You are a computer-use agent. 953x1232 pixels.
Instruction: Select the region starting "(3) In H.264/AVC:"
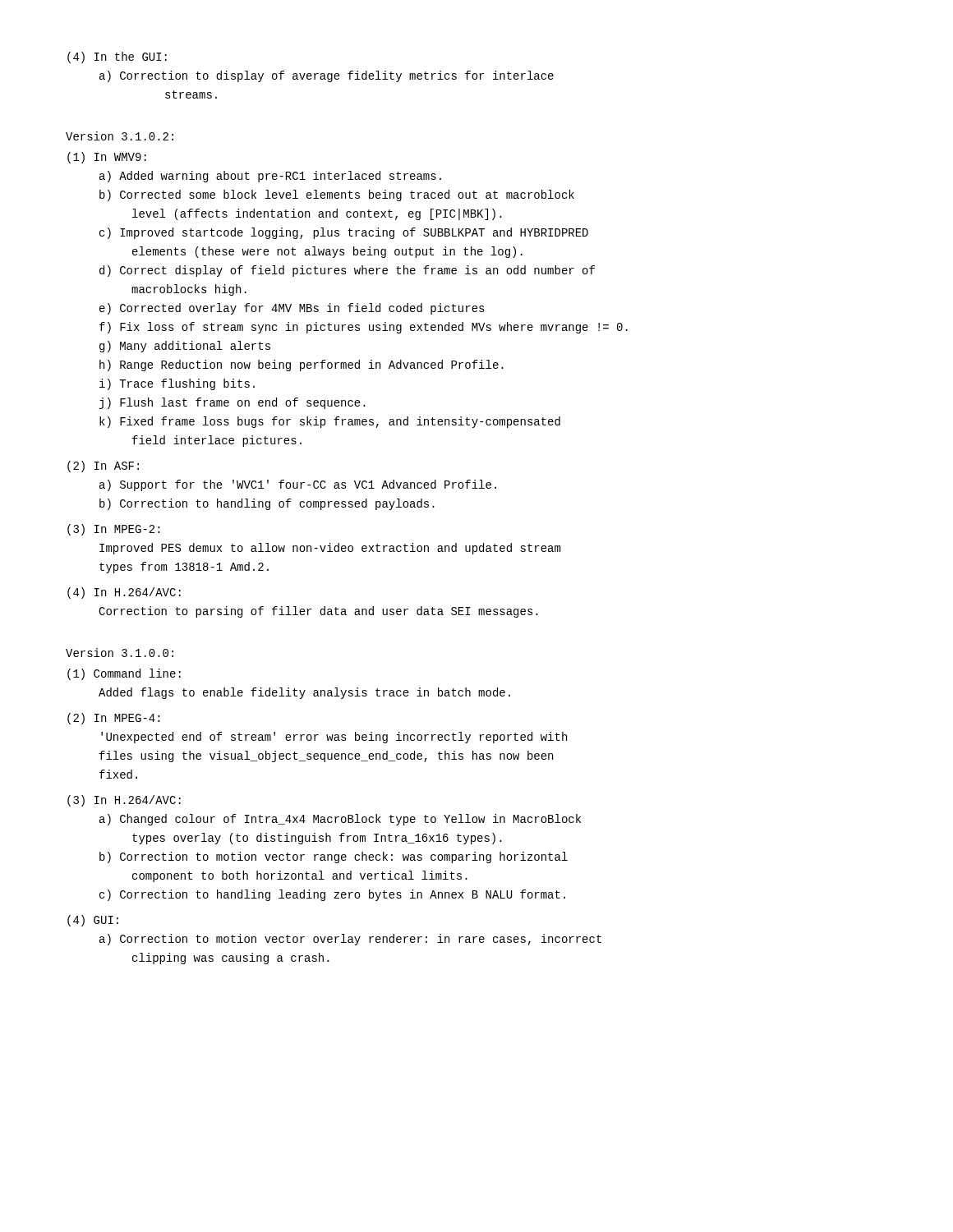point(124,801)
